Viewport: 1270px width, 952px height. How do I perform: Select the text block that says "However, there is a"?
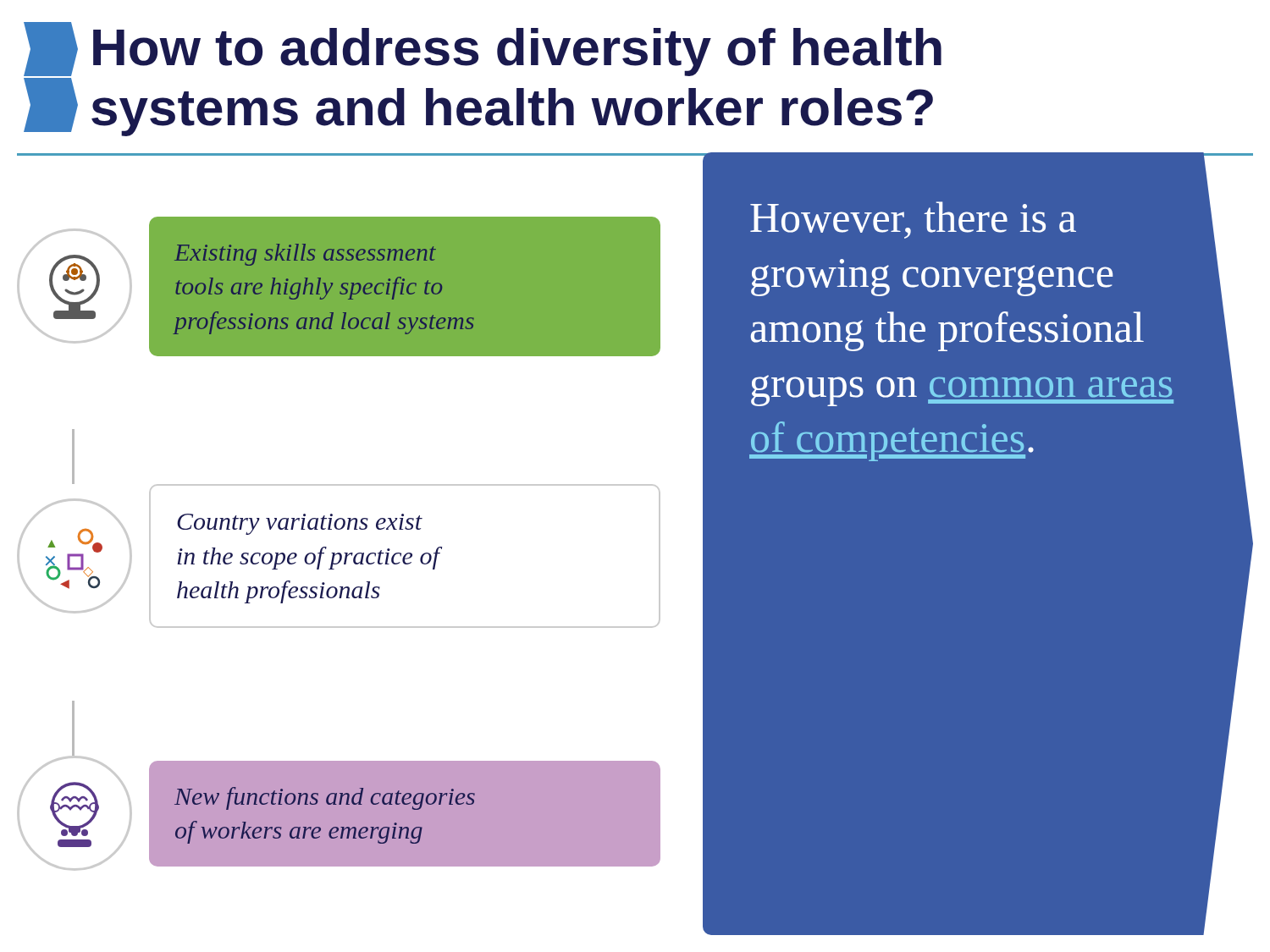coord(976,328)
